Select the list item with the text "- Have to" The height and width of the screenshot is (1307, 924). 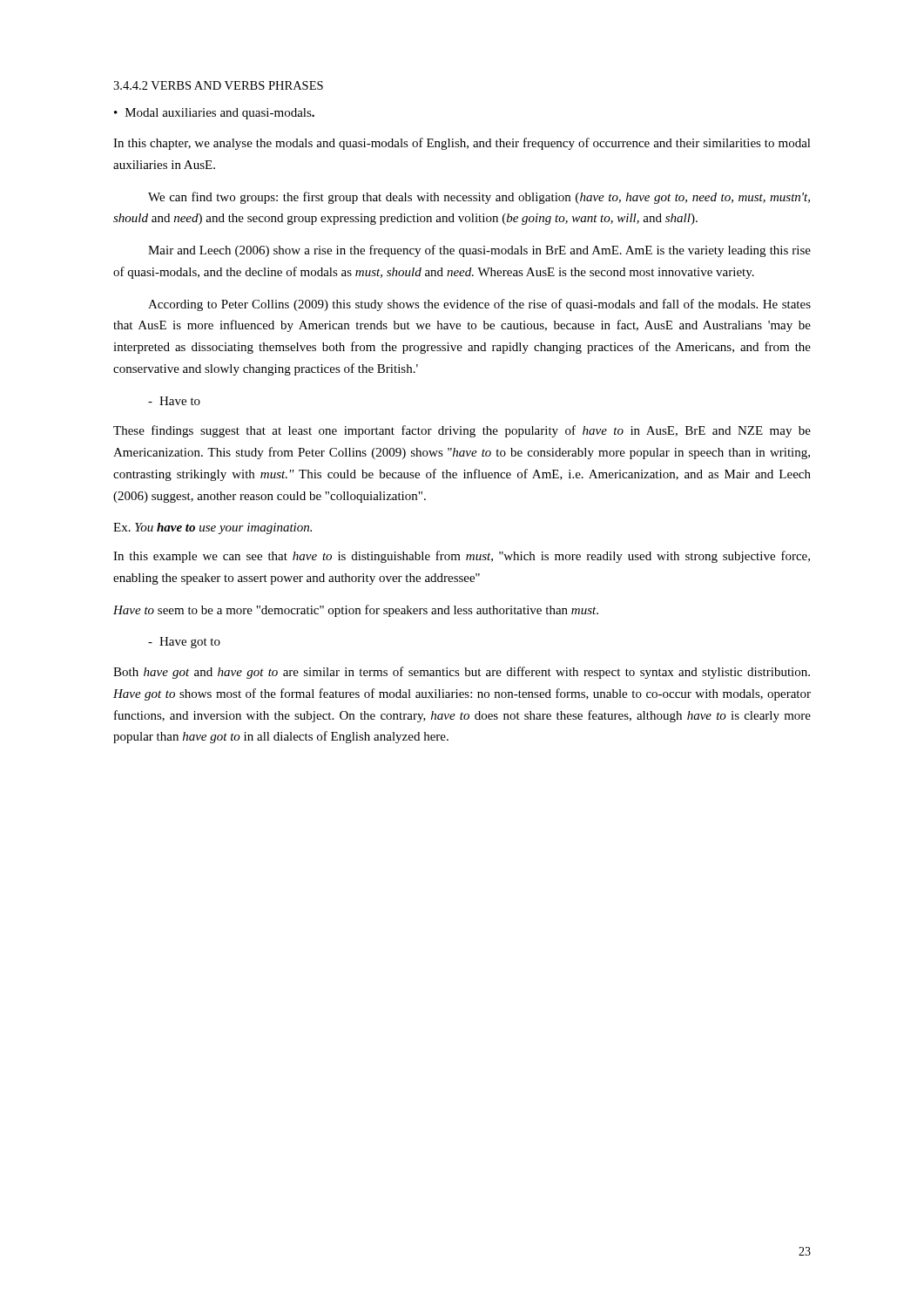(174, 401)
